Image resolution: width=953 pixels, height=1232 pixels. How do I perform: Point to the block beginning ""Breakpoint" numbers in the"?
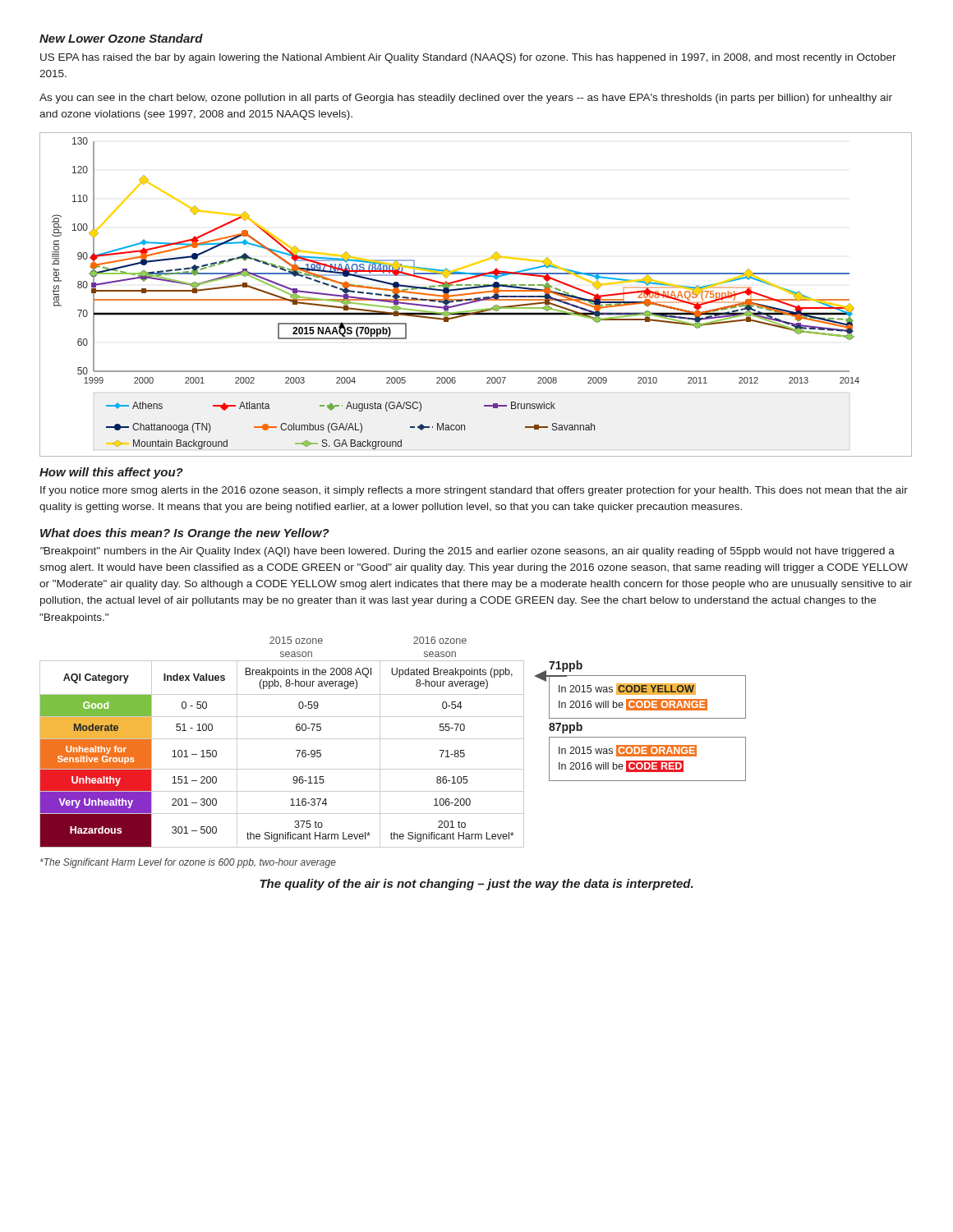pos(476,584)
